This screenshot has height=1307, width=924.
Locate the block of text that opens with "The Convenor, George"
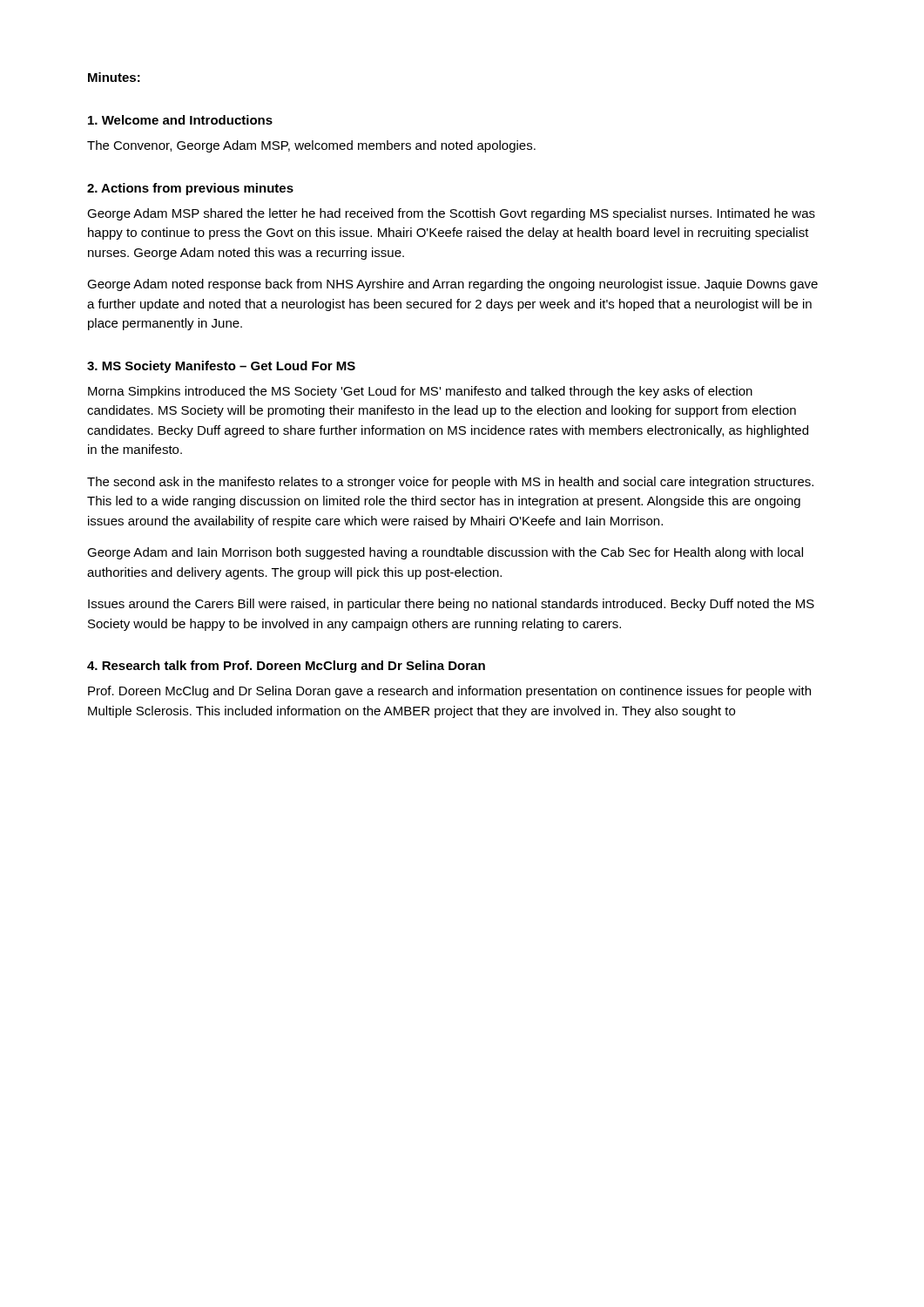312,145
